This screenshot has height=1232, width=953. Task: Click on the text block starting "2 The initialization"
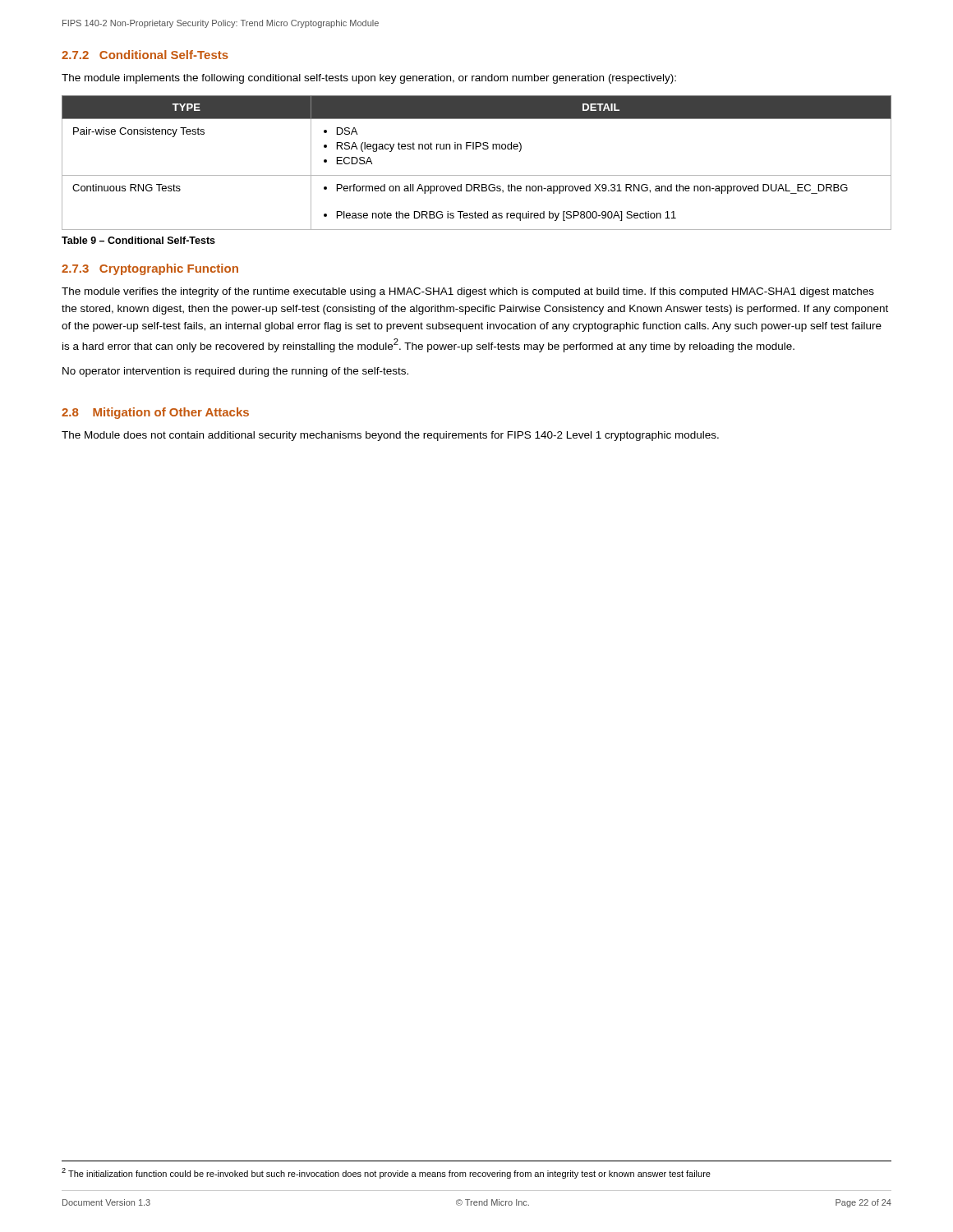(386, 1173)
